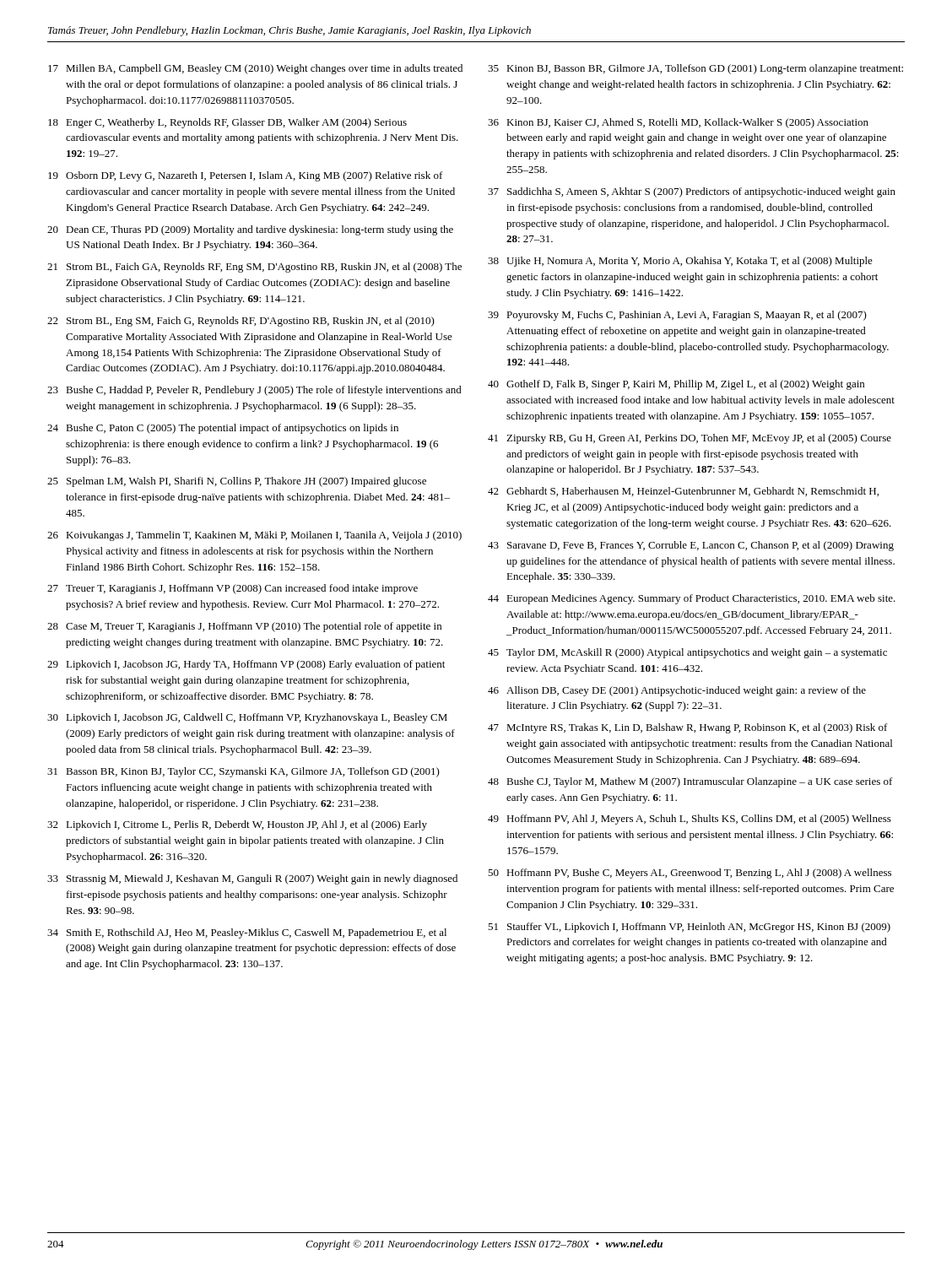This screenshot has width=952, height=1266.
Task: Point to the passage starting "50 Hoffmann PV, Bushe C,"
Action: pyautogui.click(x=696, y=889)
